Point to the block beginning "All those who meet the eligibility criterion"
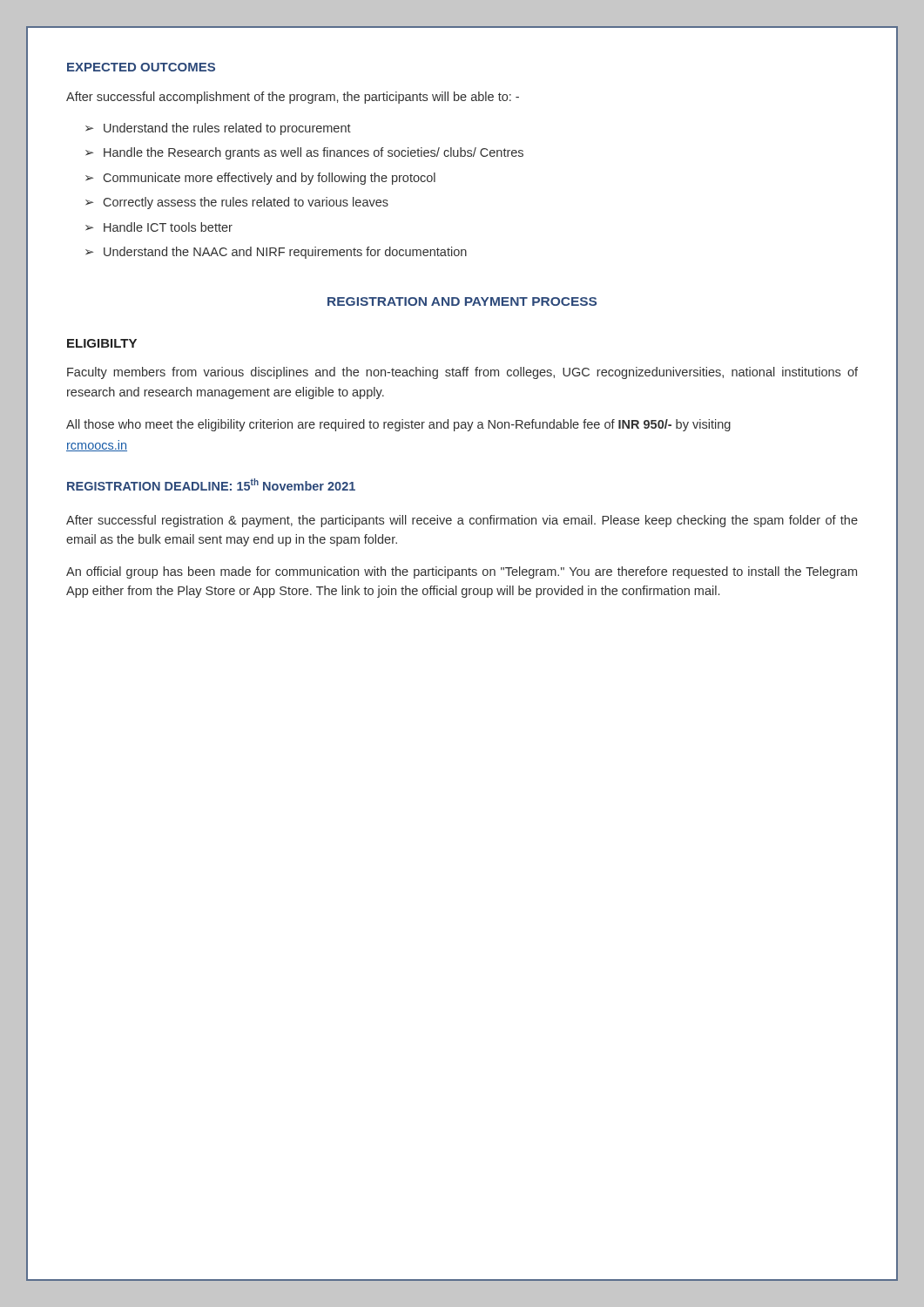 [462, 424]
